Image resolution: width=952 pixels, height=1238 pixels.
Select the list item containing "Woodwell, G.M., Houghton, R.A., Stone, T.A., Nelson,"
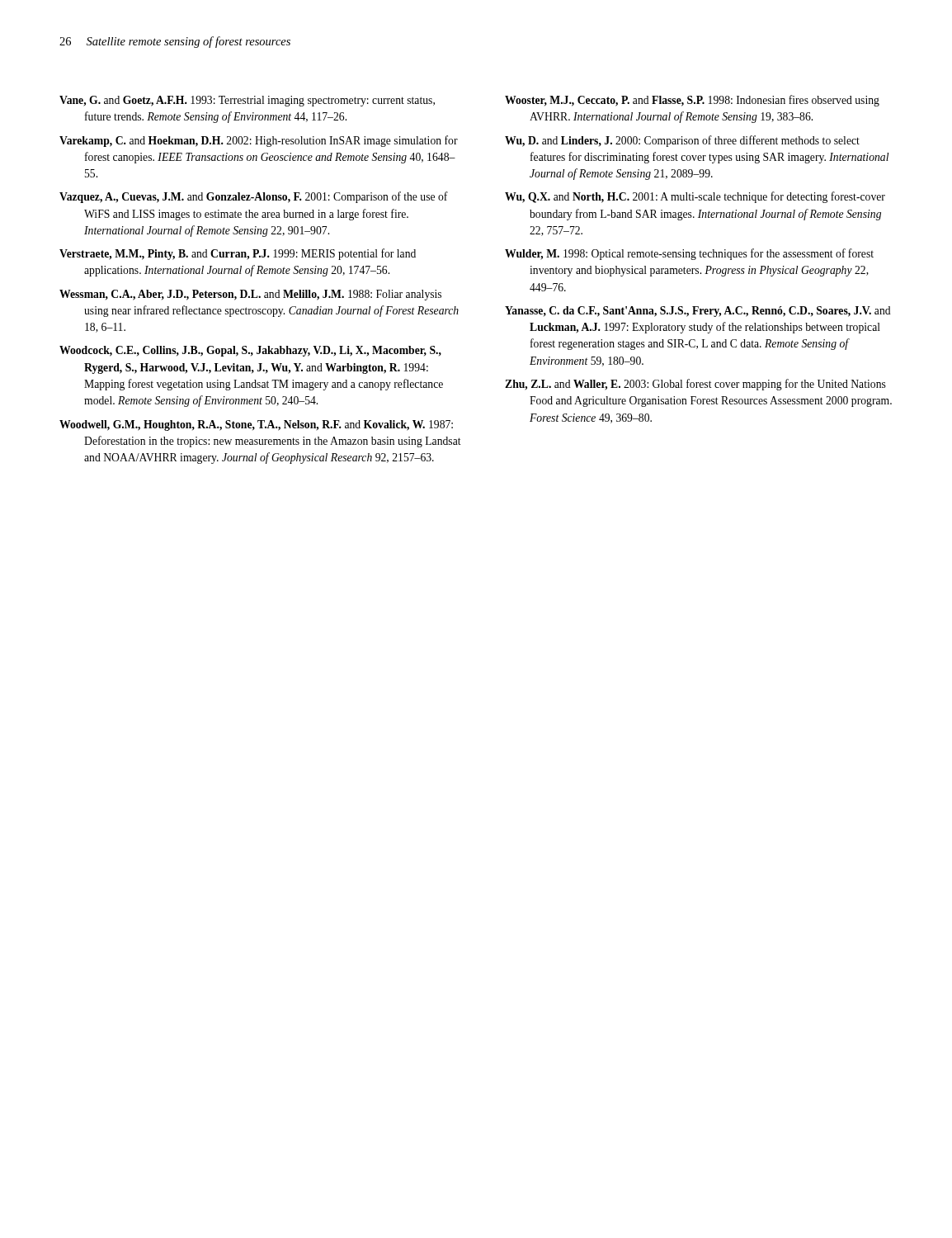point(260,441)
